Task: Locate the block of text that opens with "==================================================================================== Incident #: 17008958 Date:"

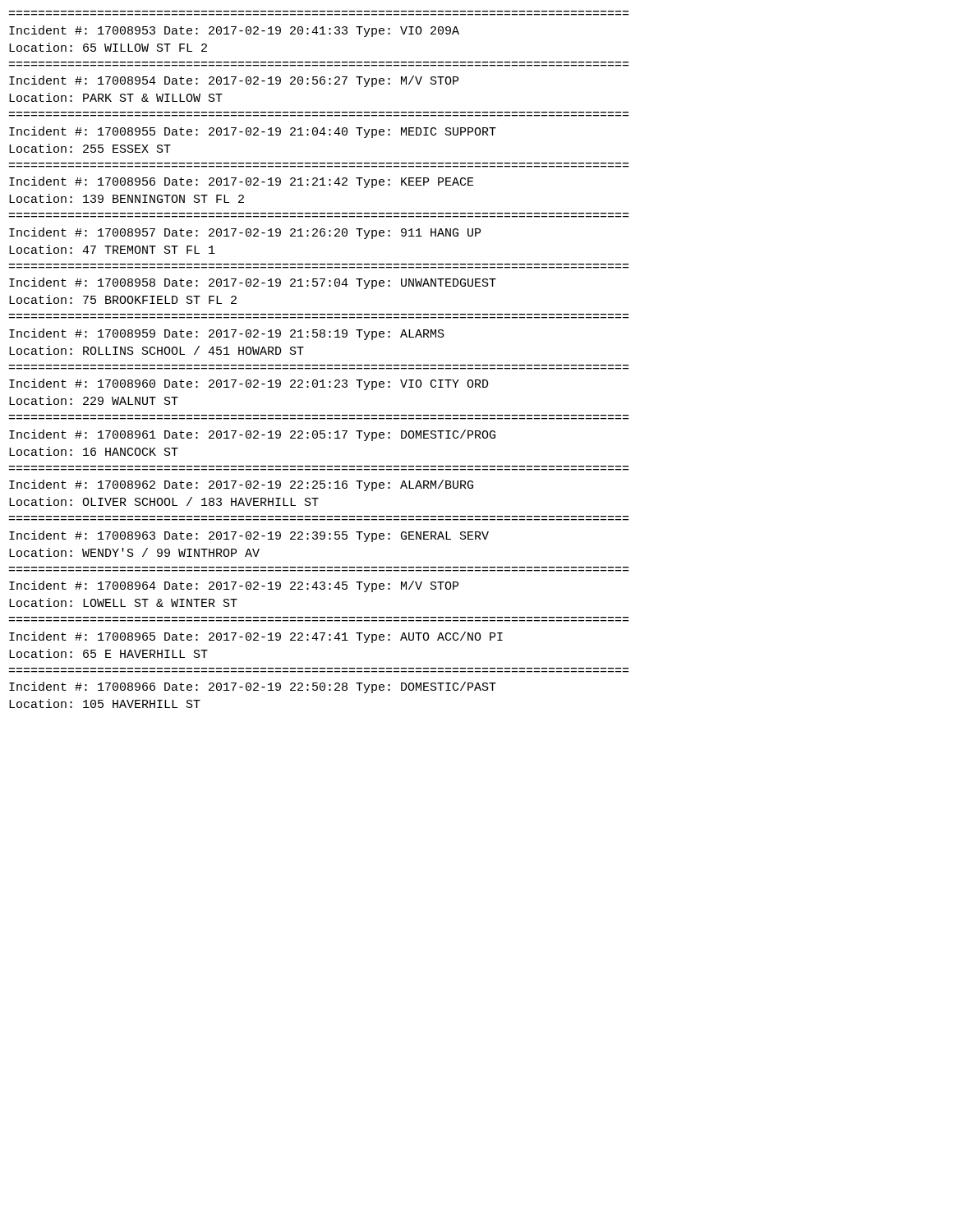Action: [x=476, y=284]
